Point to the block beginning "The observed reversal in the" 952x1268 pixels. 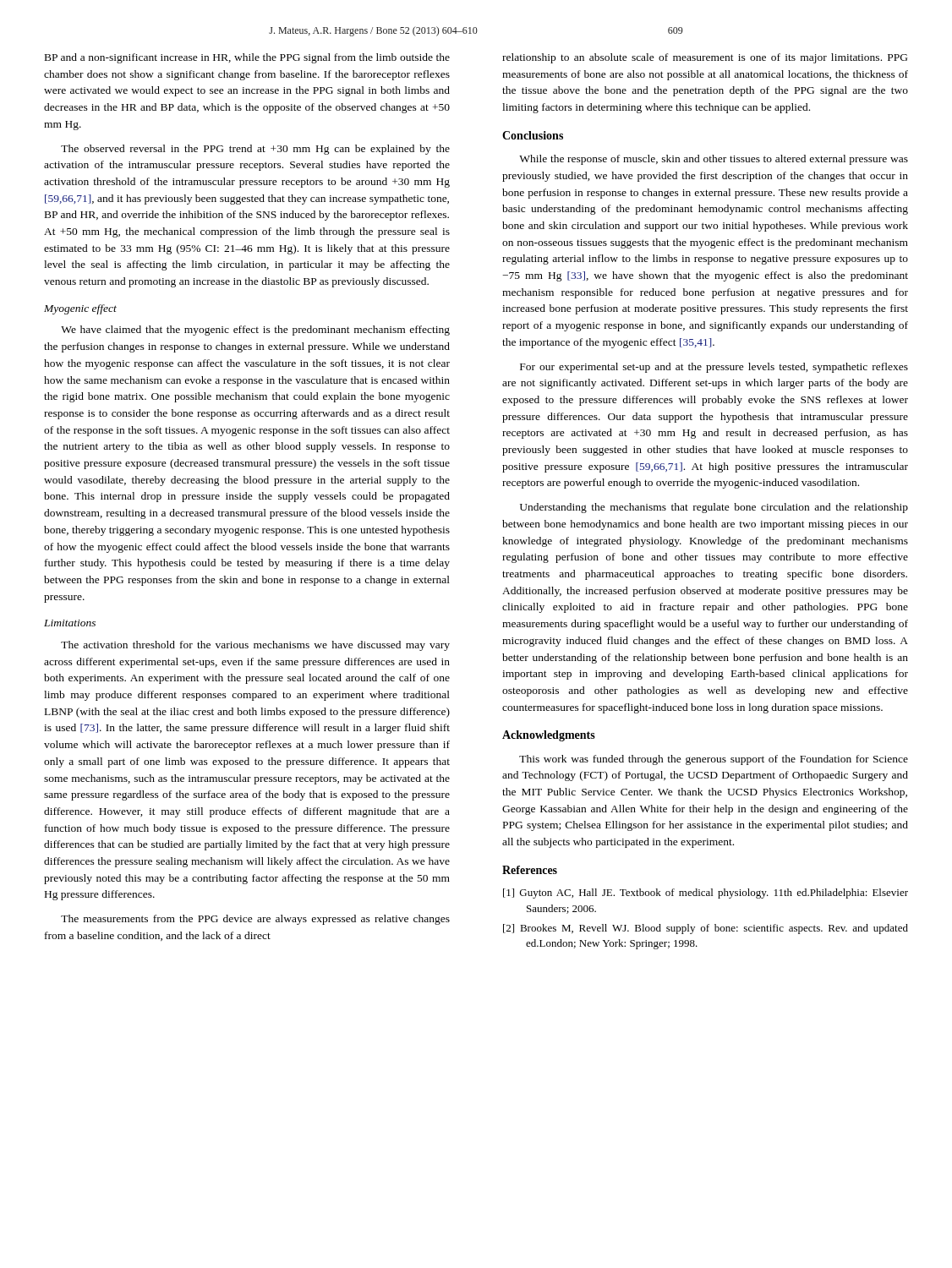[247, 215]
